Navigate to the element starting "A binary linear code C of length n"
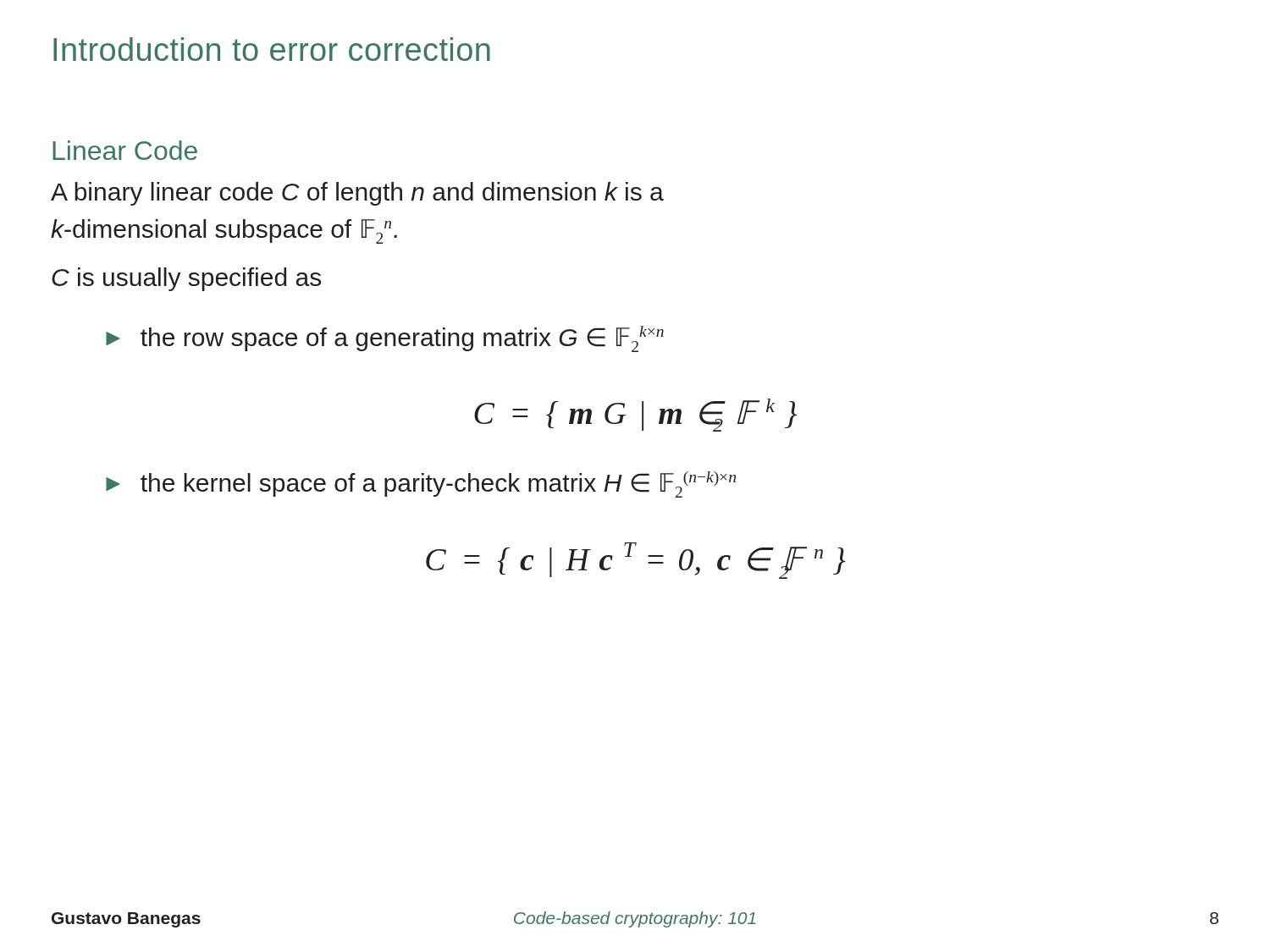This screenshot has width=1270, height=952. pos(357,212)
